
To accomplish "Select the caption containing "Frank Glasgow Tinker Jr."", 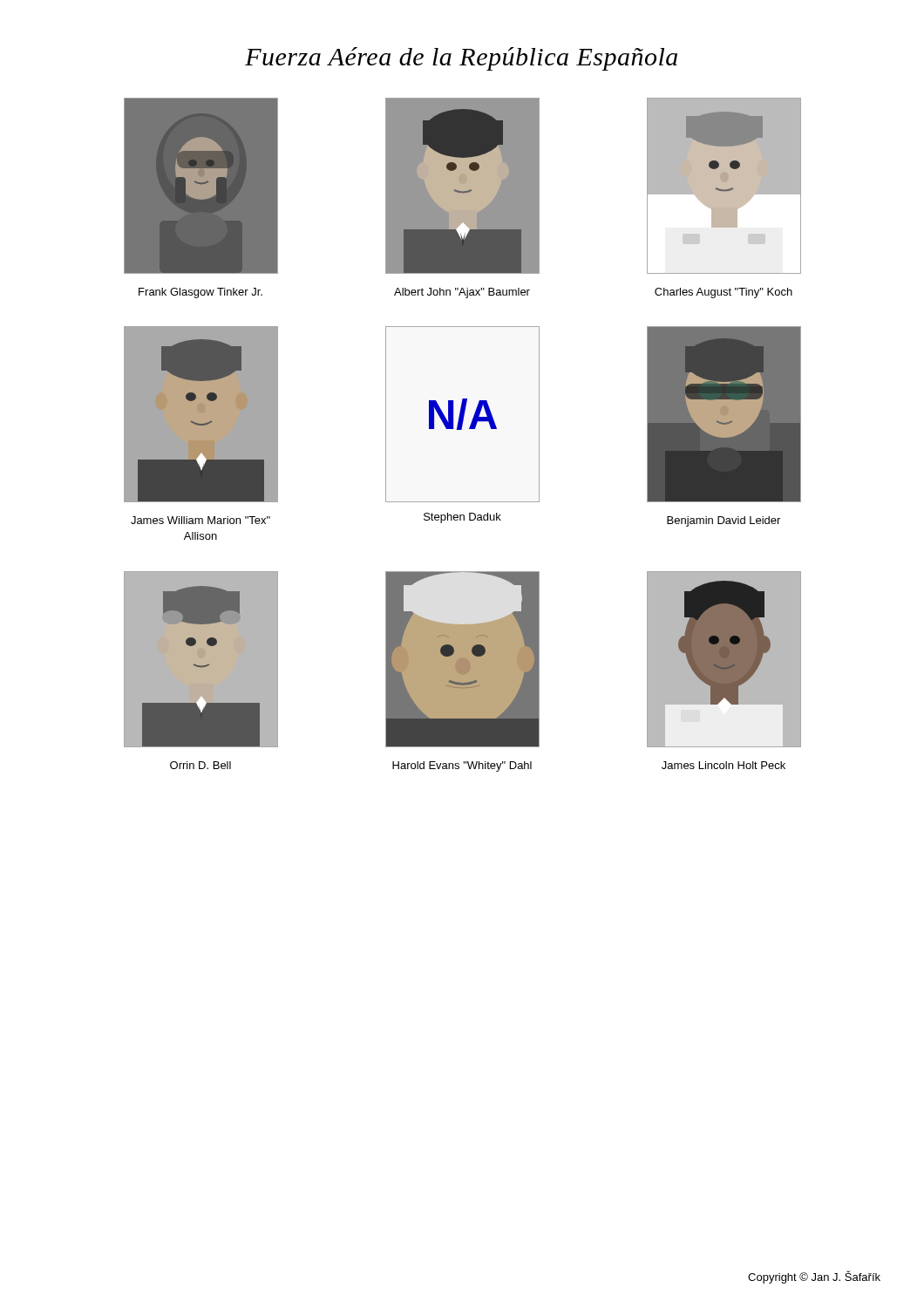I will coord(201,292).
